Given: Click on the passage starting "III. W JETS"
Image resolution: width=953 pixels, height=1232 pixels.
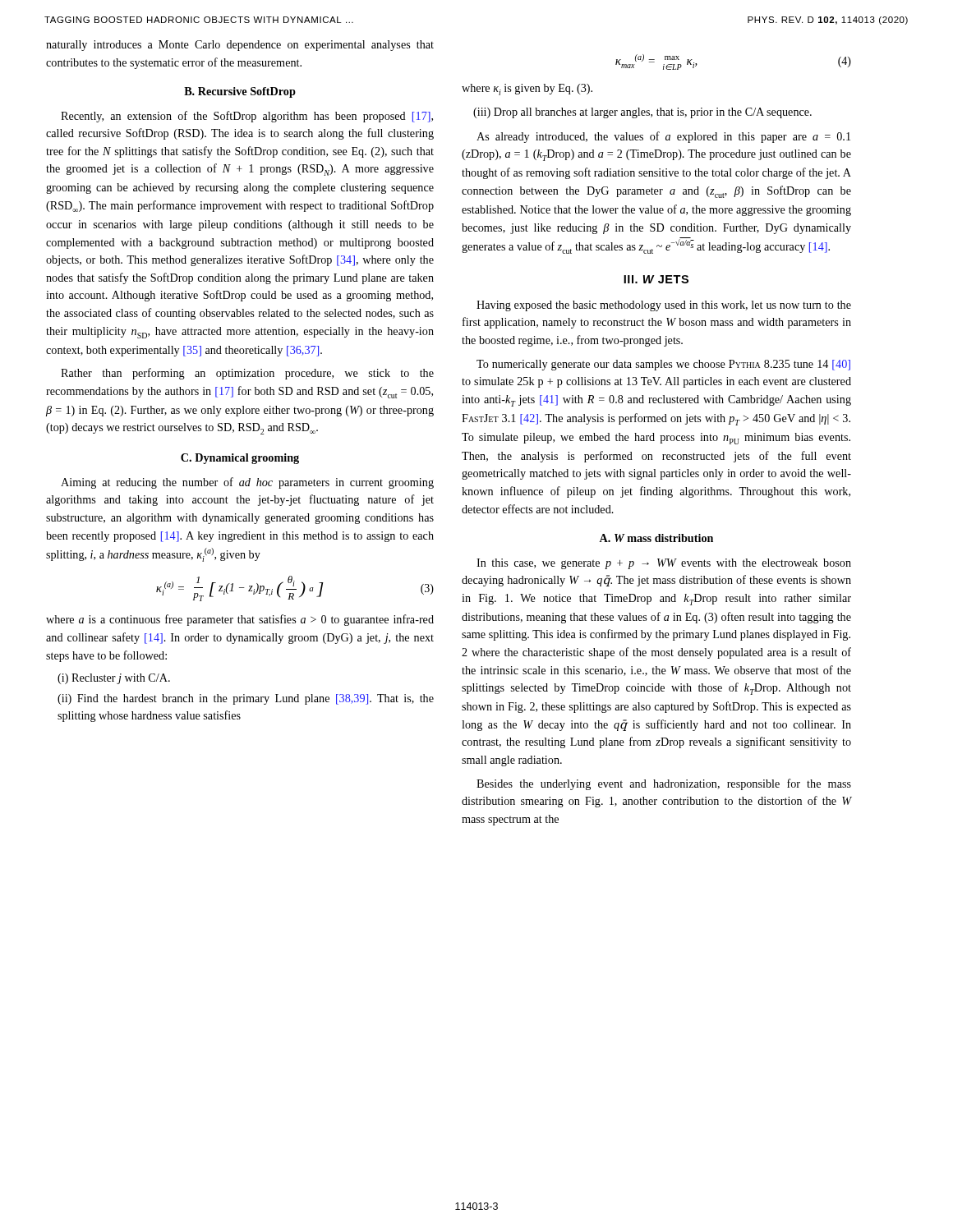Looking at the screenshot, I should point(656,279).
